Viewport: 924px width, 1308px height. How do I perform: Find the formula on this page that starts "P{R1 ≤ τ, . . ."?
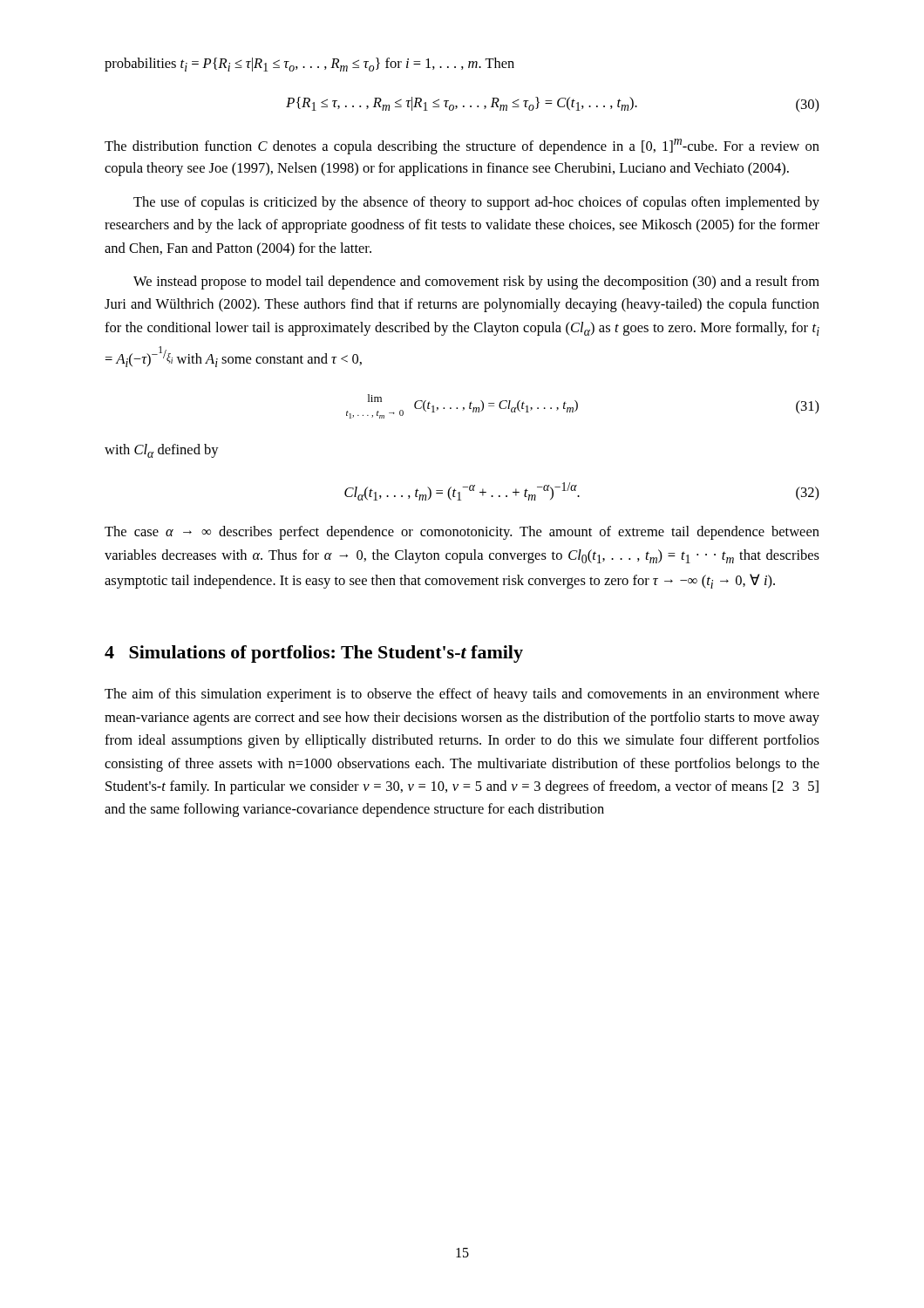point(462,105)
